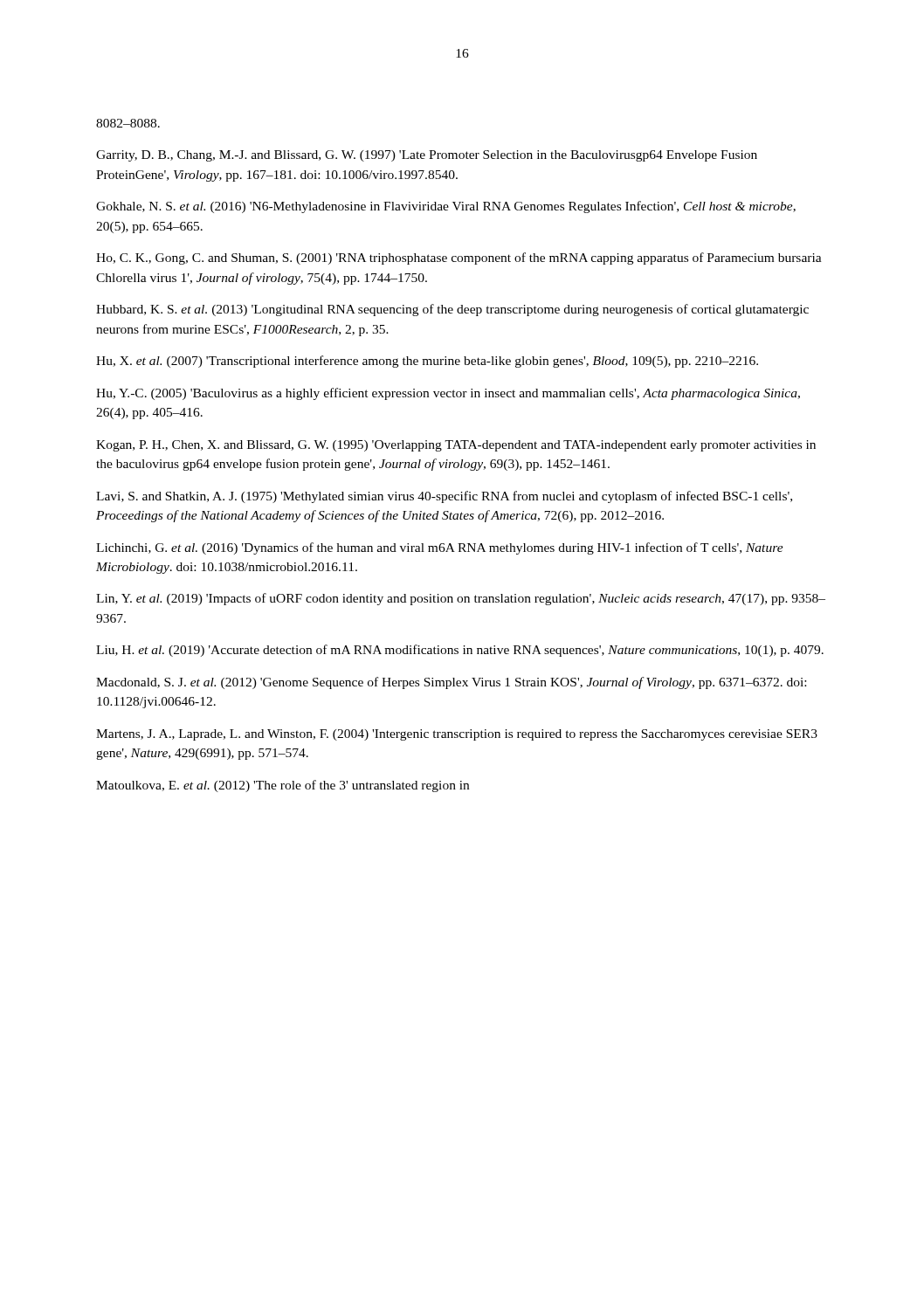Navigate to the text block starting "Hubbard, K. S. et al. (2013)"

pyautogui.click(x=453, y=319)
